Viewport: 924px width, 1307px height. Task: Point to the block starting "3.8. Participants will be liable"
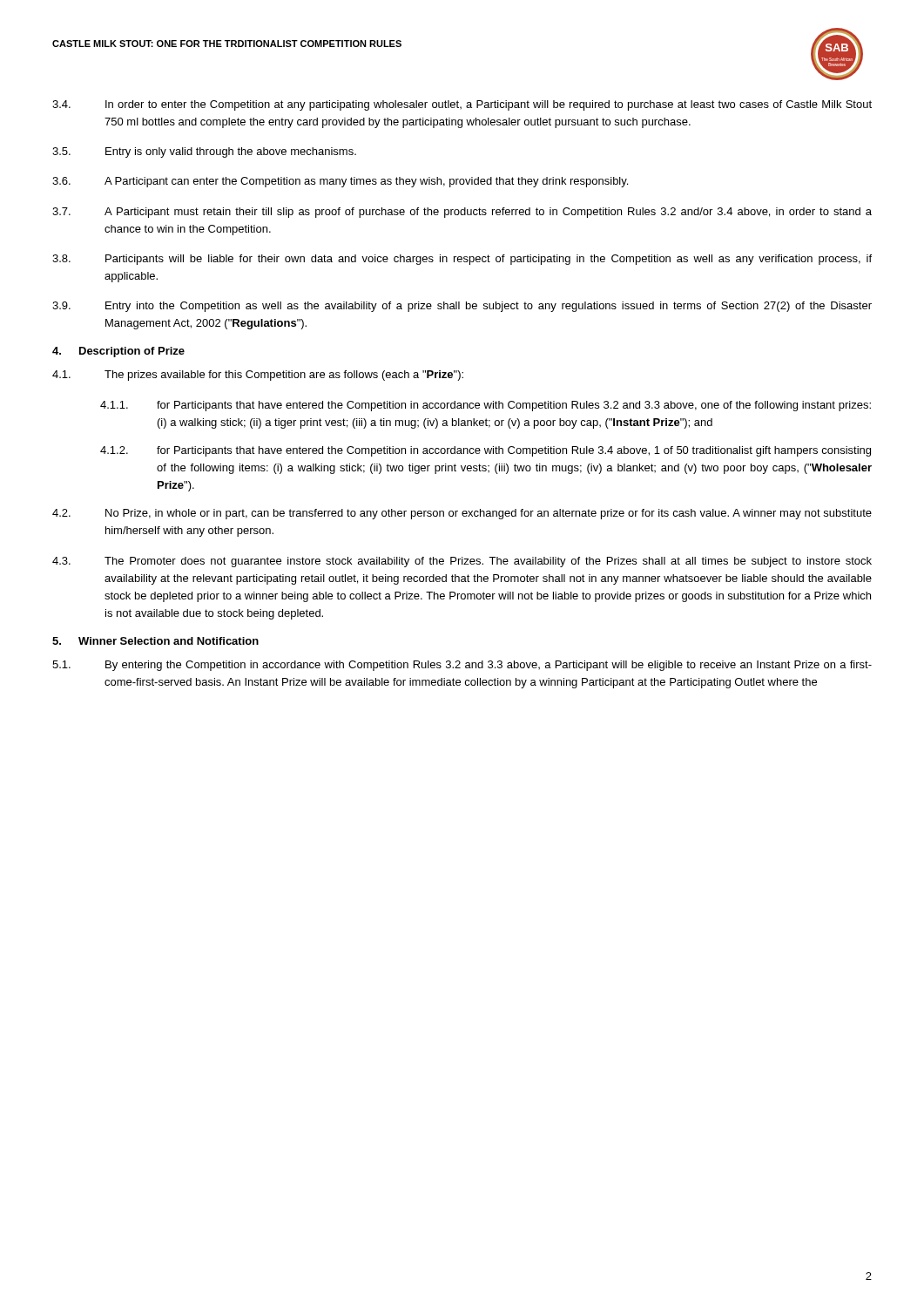coord(462,267)
